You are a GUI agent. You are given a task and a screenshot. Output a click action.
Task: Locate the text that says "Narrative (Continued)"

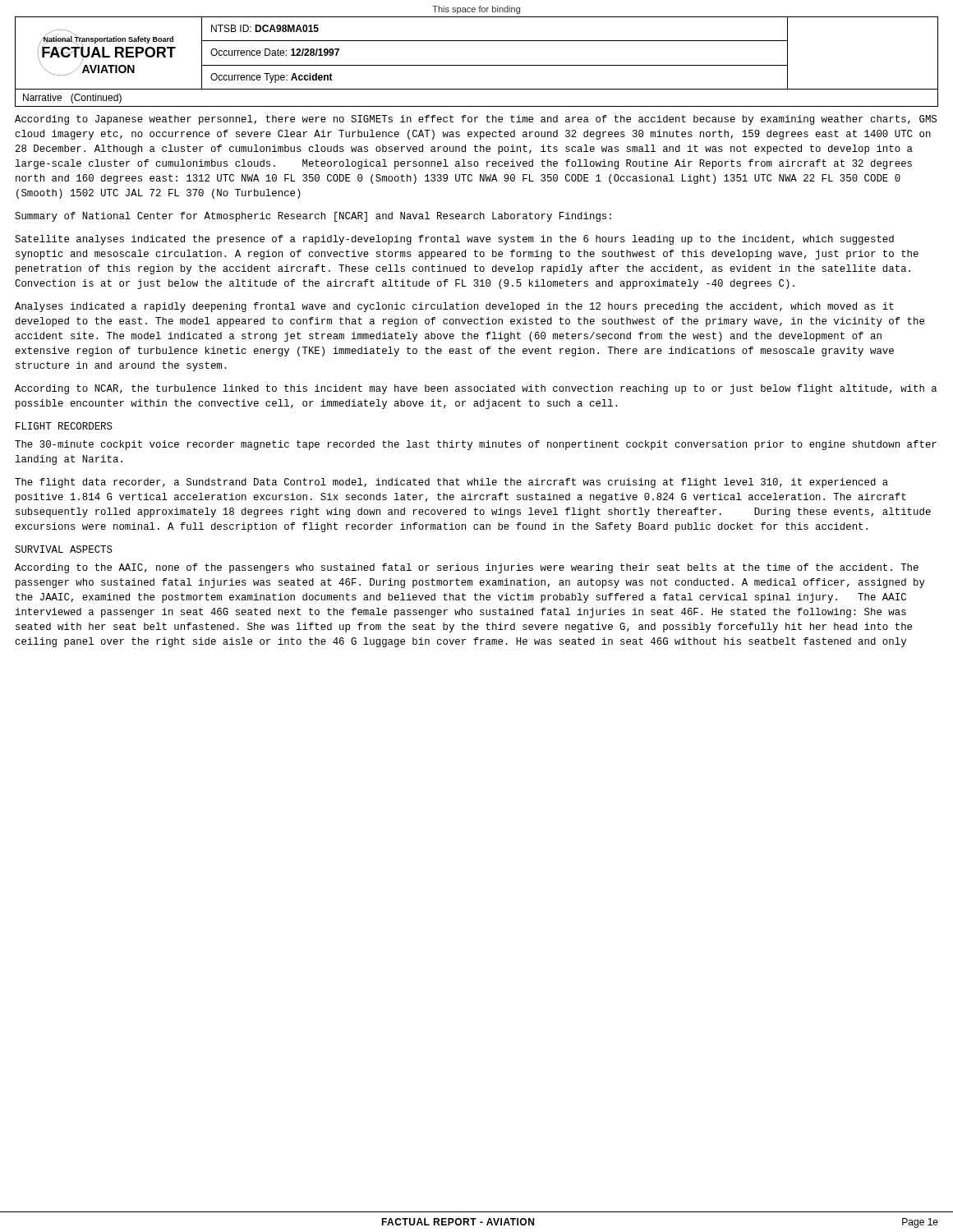(72, 98)
